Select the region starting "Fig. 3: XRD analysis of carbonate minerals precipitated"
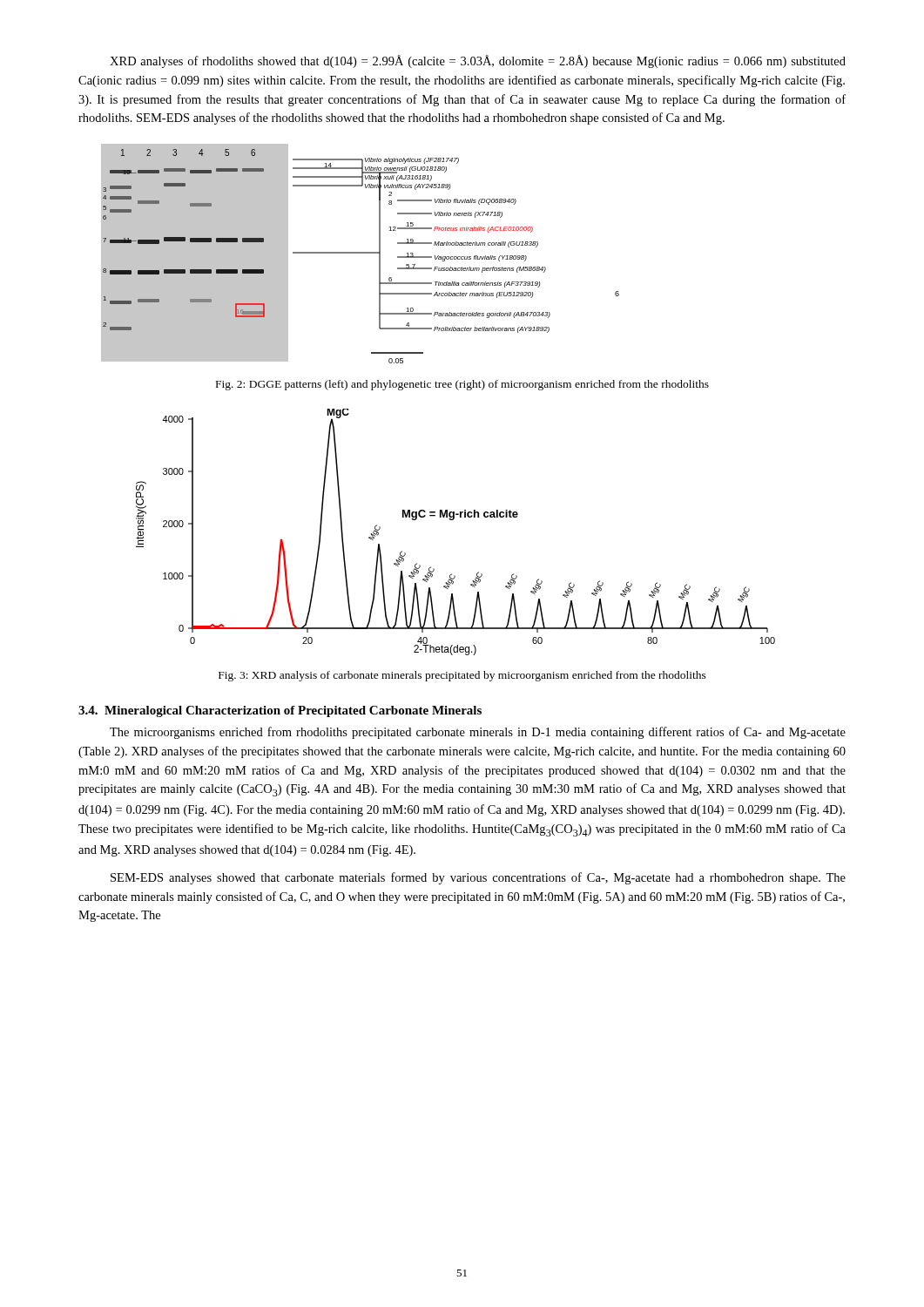 pyautogui.click(x=462, y=675)
